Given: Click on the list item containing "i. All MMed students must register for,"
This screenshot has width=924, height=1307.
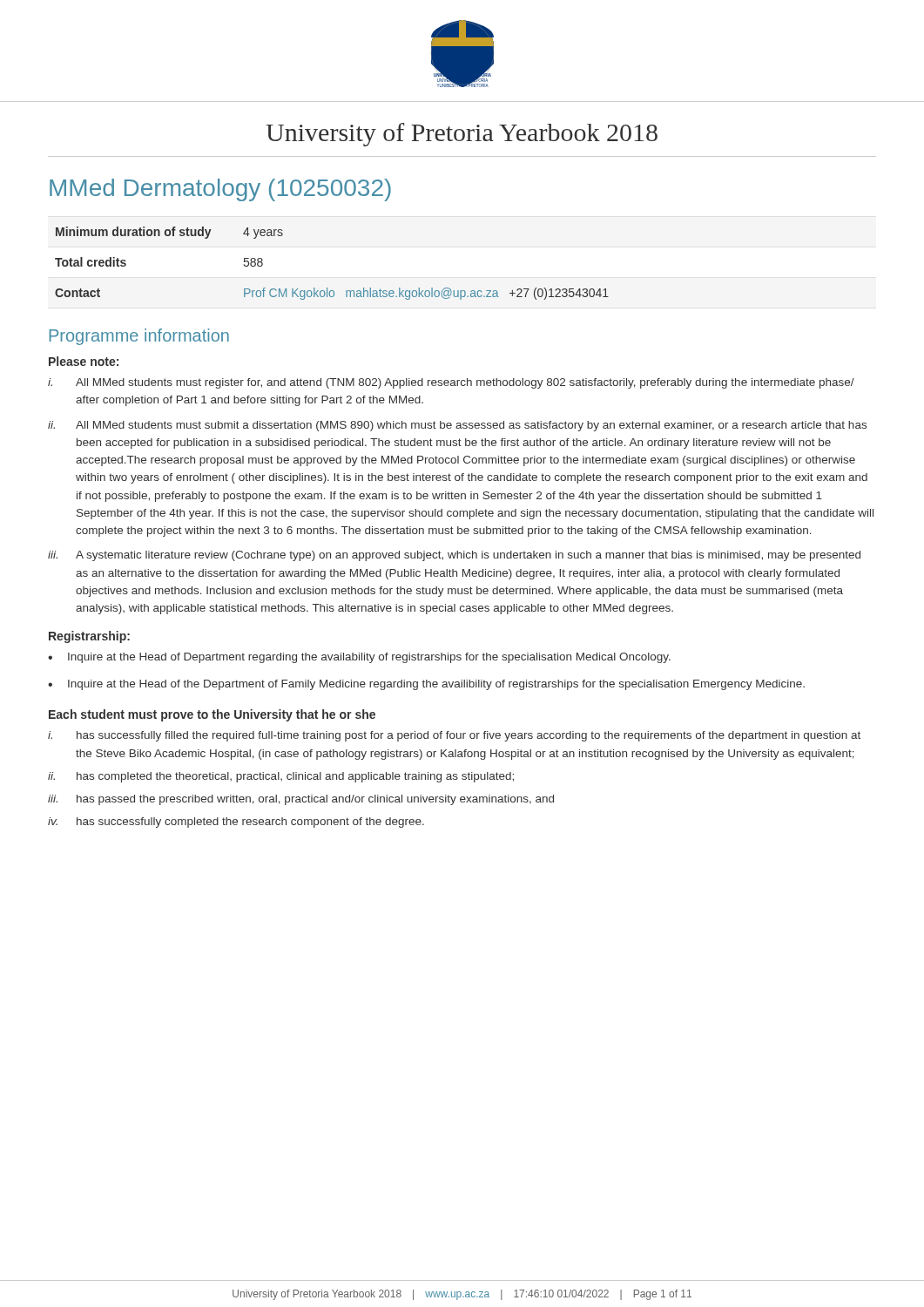Looking at the screenshot, I should coord(462,391).
